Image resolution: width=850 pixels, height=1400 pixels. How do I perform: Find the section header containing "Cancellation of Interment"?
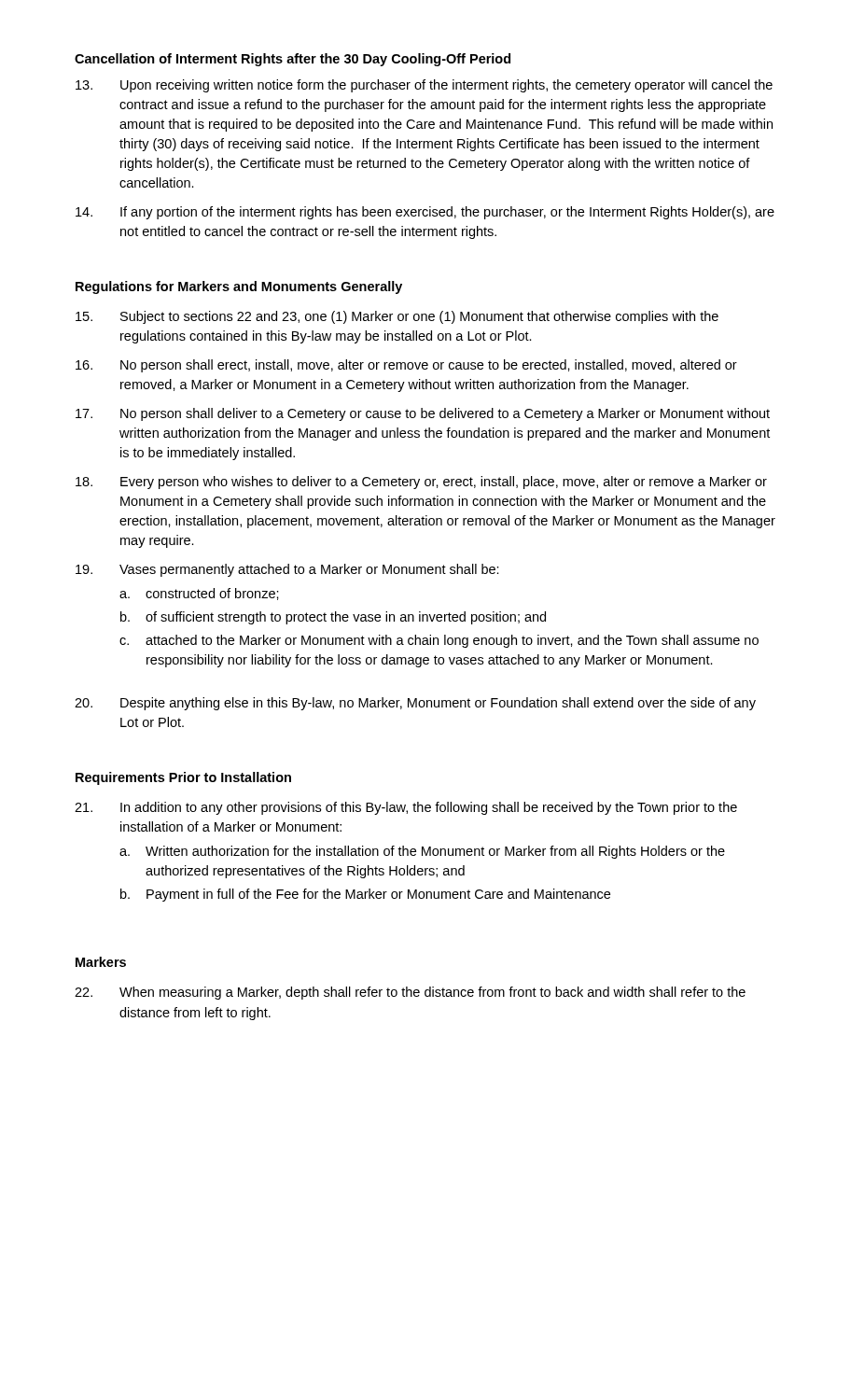tap(293, 59)
